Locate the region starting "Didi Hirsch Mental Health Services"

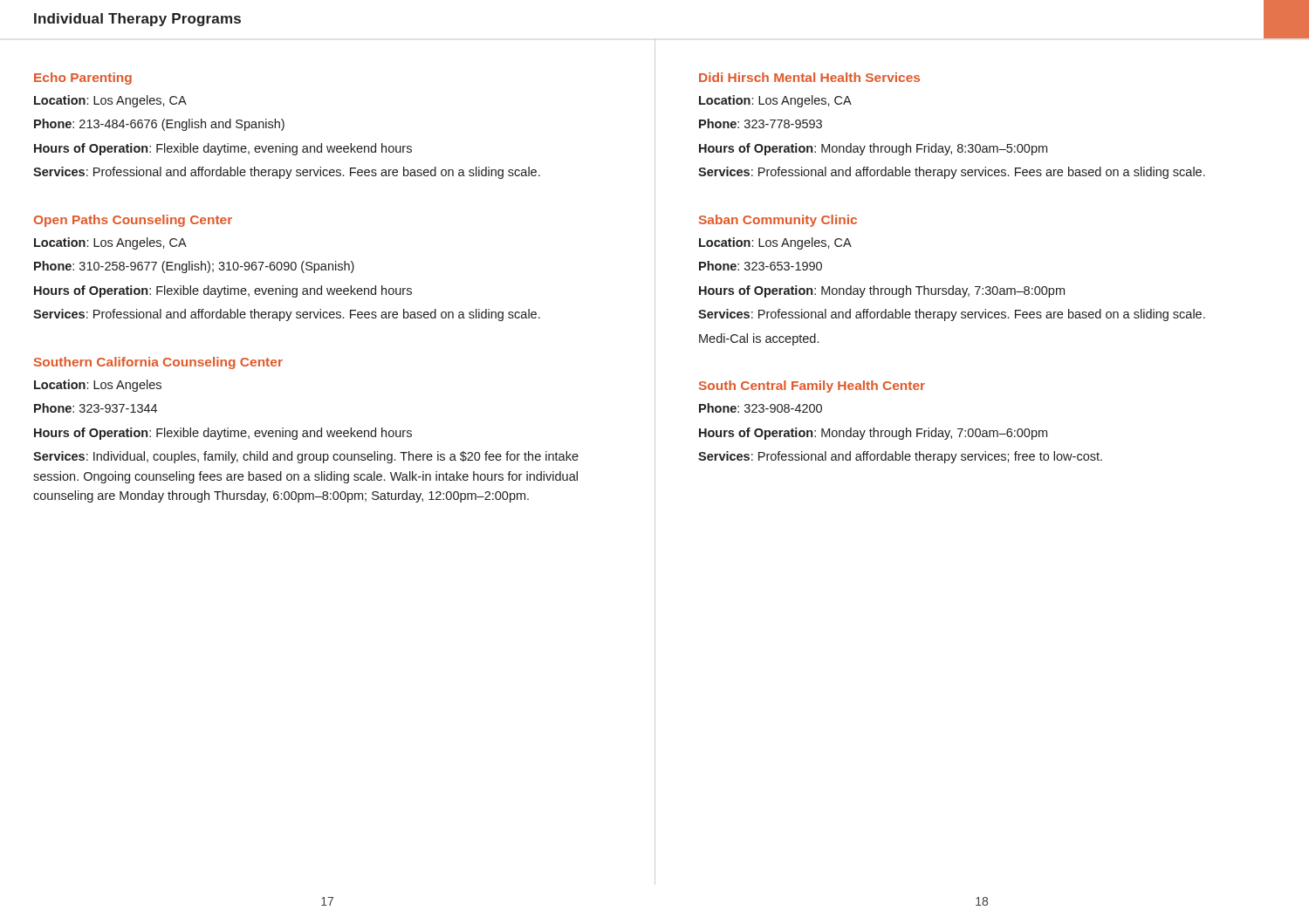809,77
